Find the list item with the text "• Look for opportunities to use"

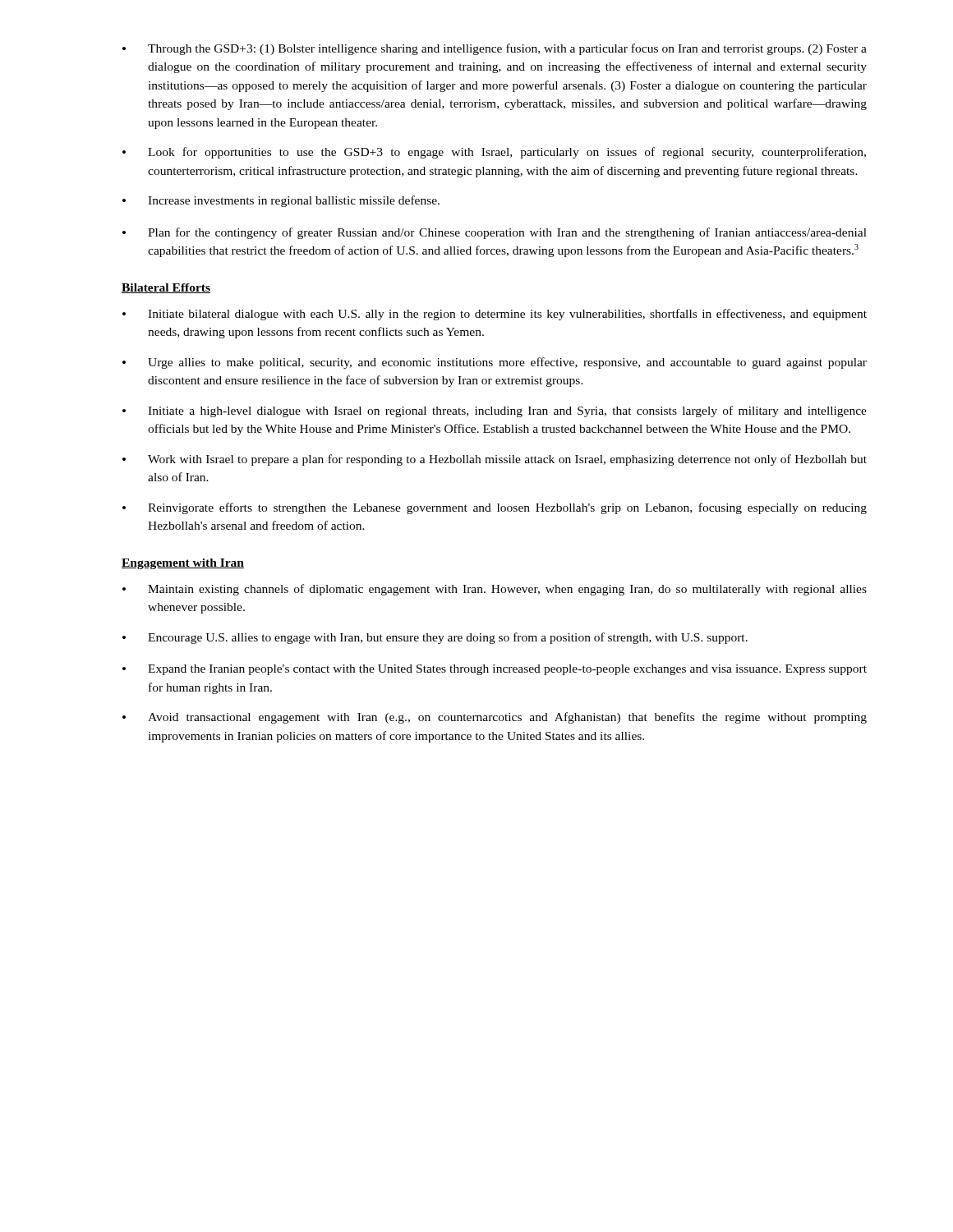[x=494, y=162]
